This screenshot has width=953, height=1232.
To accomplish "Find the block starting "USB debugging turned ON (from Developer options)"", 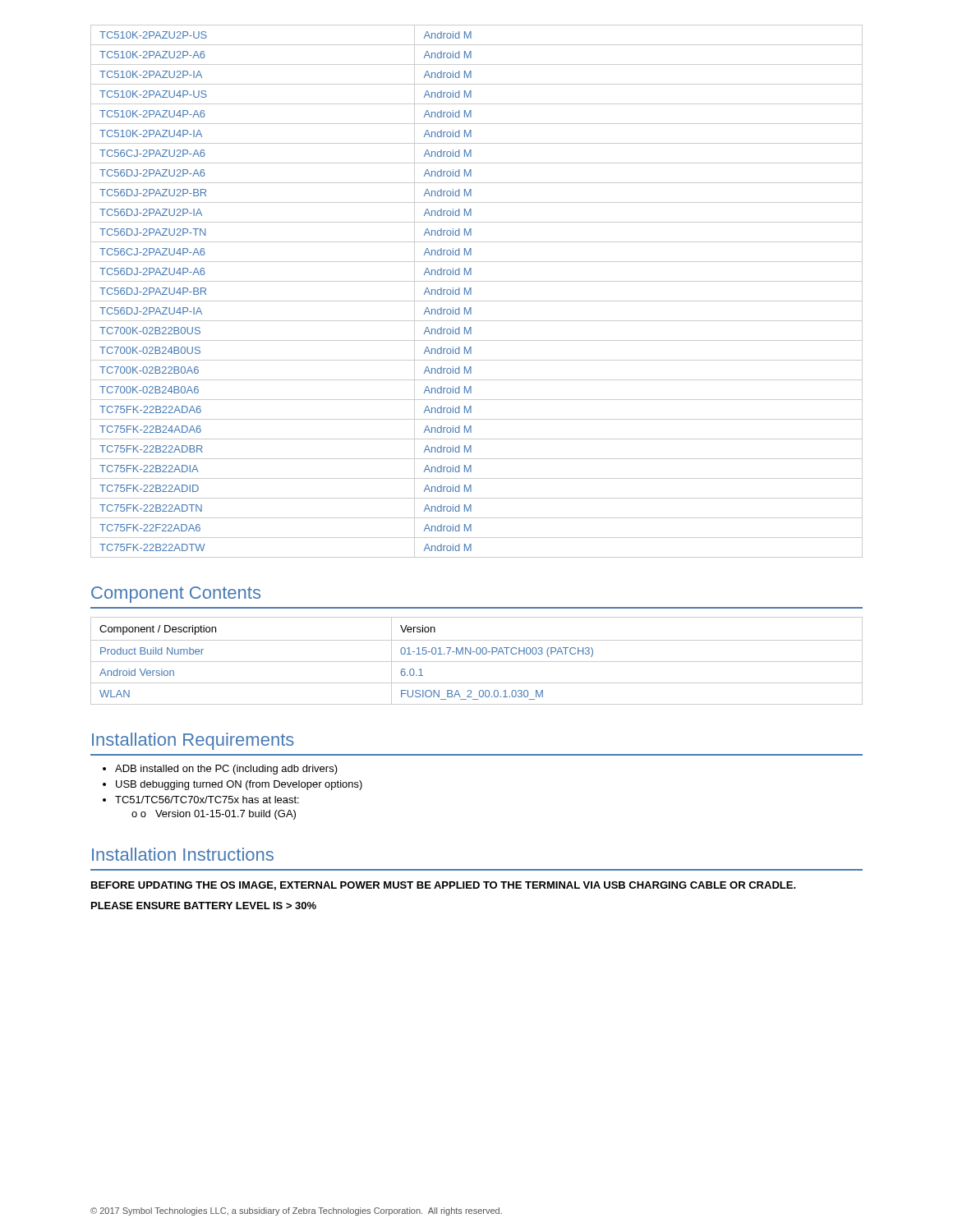I will (232, 785).
